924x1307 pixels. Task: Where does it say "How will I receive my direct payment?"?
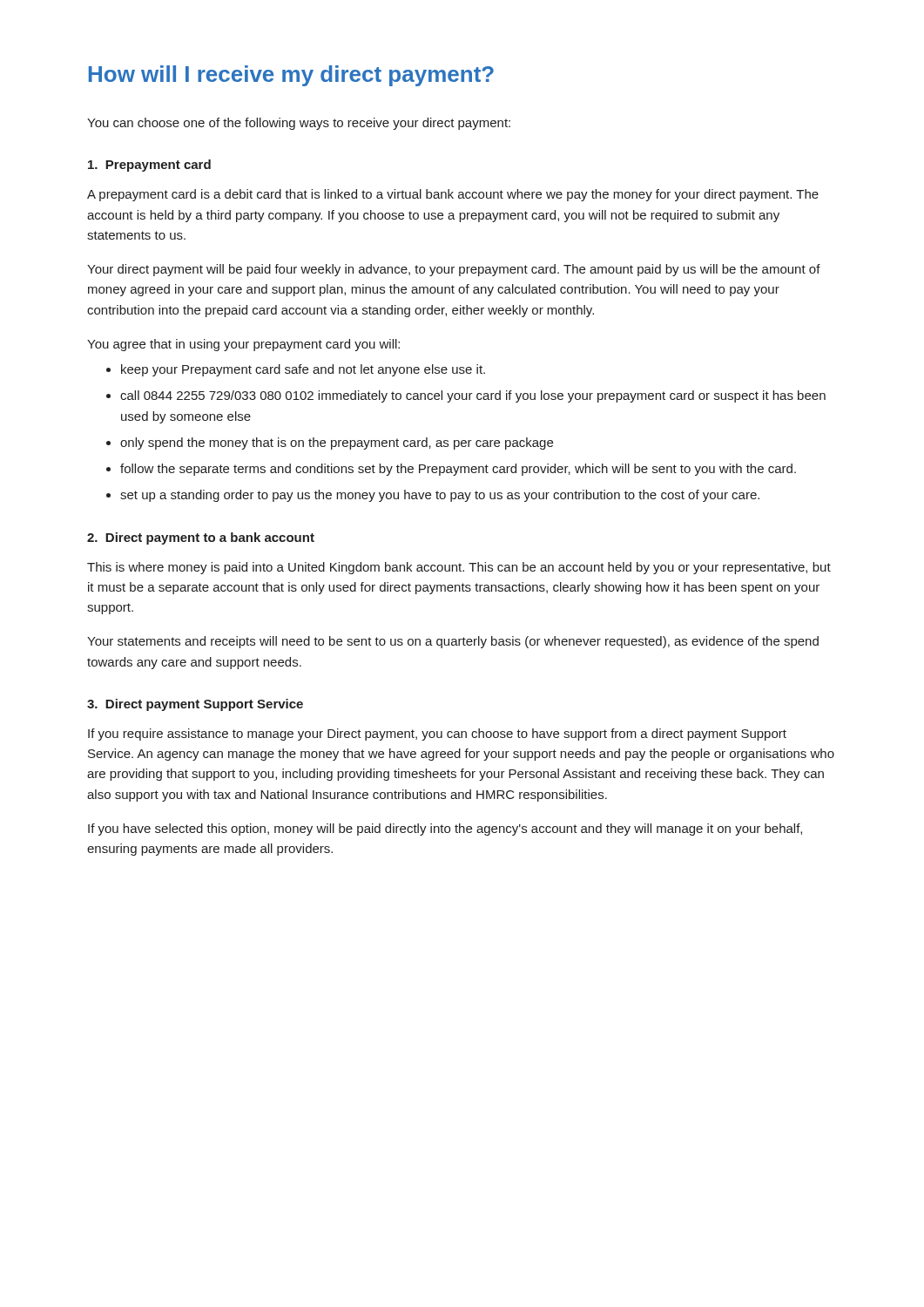[x=291, y=74]
